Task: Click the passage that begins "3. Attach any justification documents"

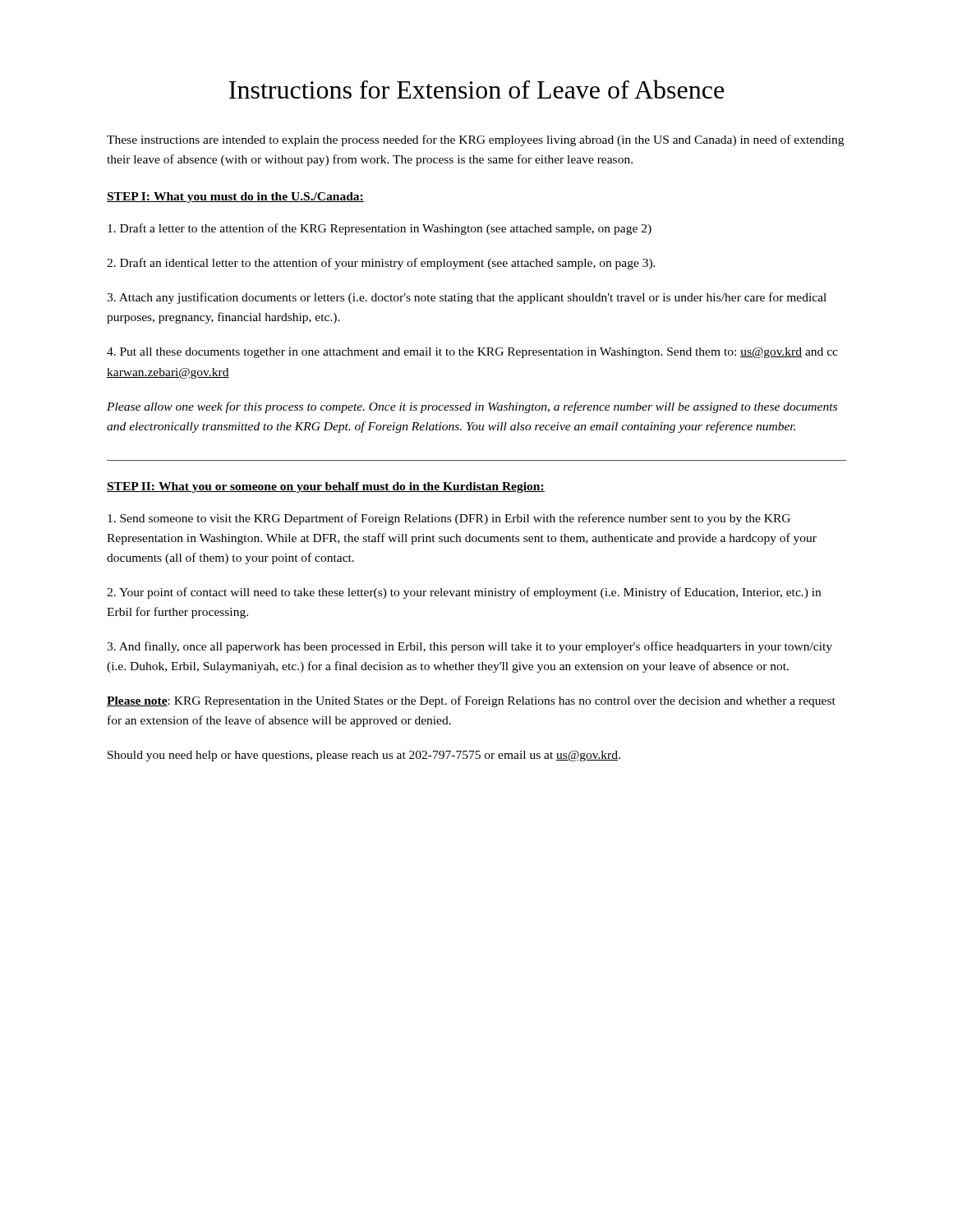Action: [x=467, y=307]
